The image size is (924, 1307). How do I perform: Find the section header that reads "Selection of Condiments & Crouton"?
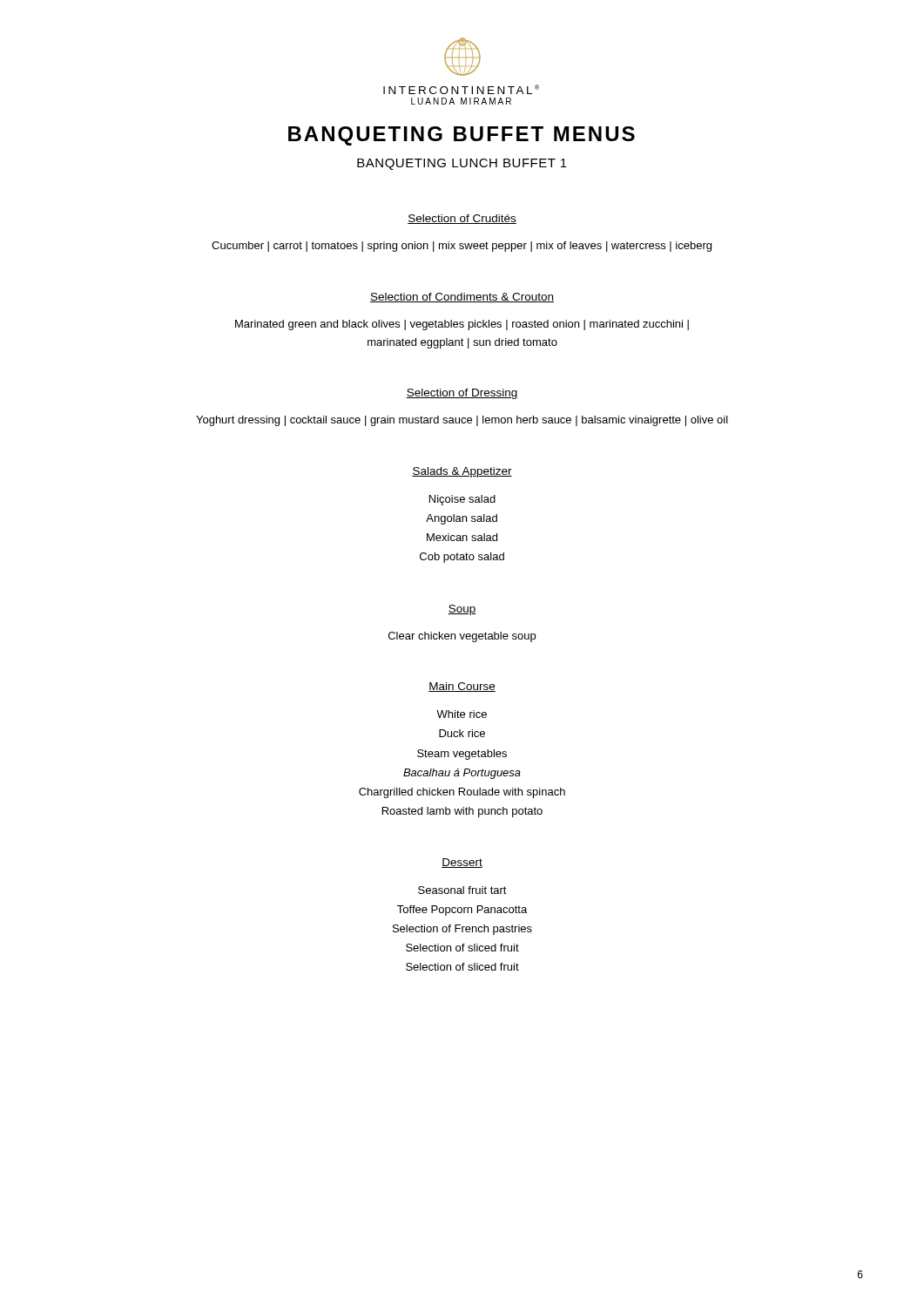[462, 297]
